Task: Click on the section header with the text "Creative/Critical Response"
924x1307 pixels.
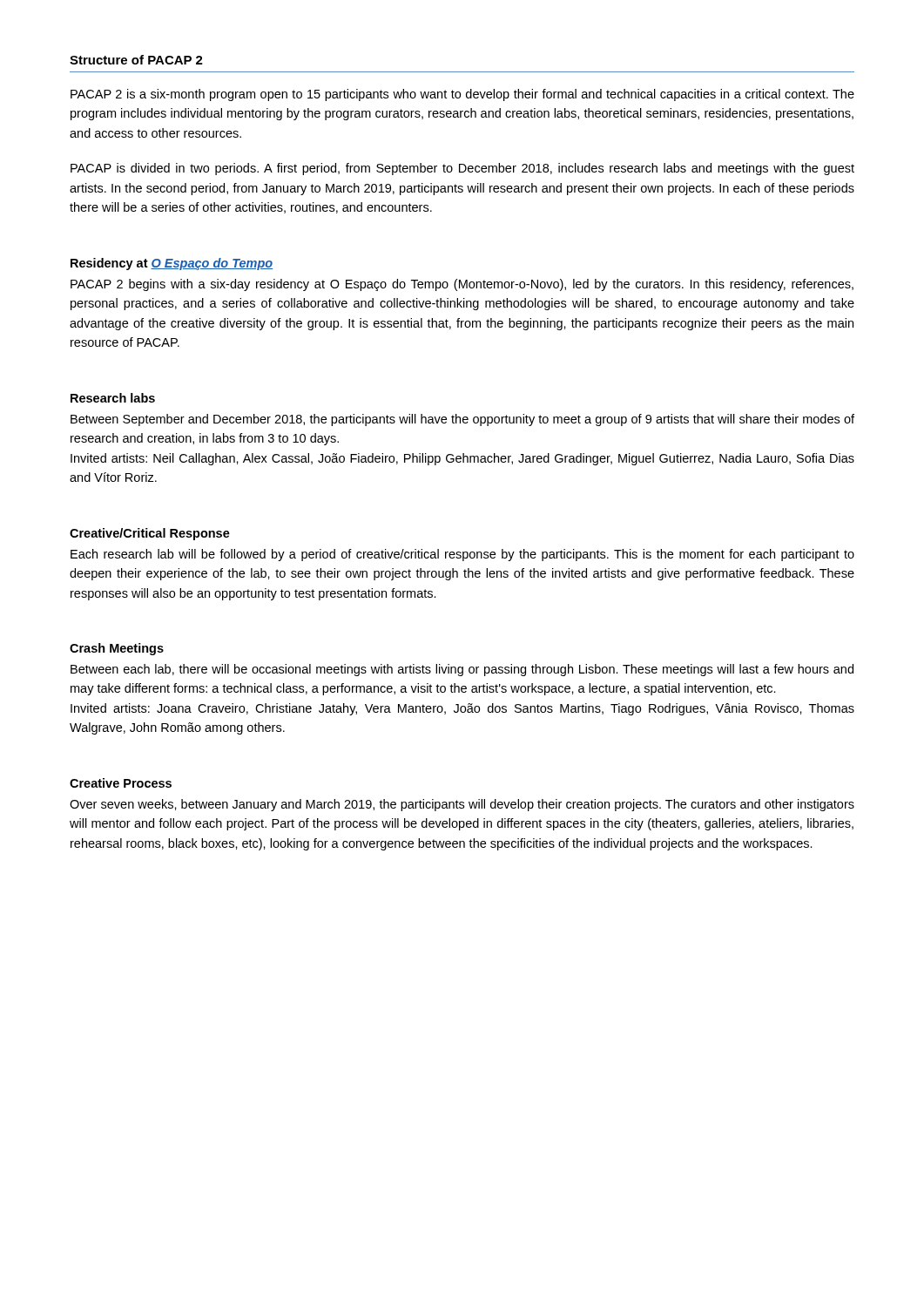Action: pyautogui.click(x=150, y=533)
